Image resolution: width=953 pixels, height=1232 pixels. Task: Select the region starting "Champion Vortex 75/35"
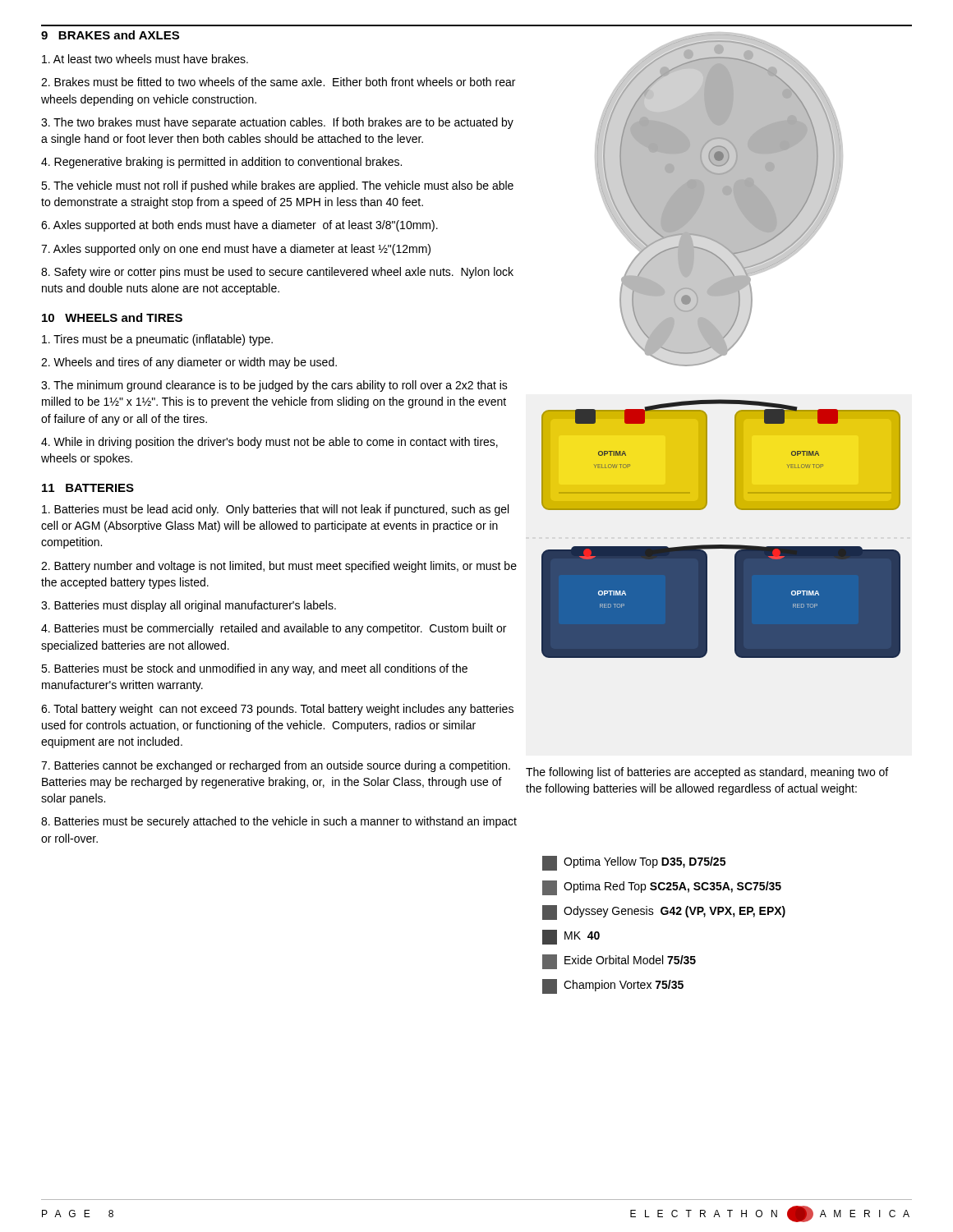point(613,986)
